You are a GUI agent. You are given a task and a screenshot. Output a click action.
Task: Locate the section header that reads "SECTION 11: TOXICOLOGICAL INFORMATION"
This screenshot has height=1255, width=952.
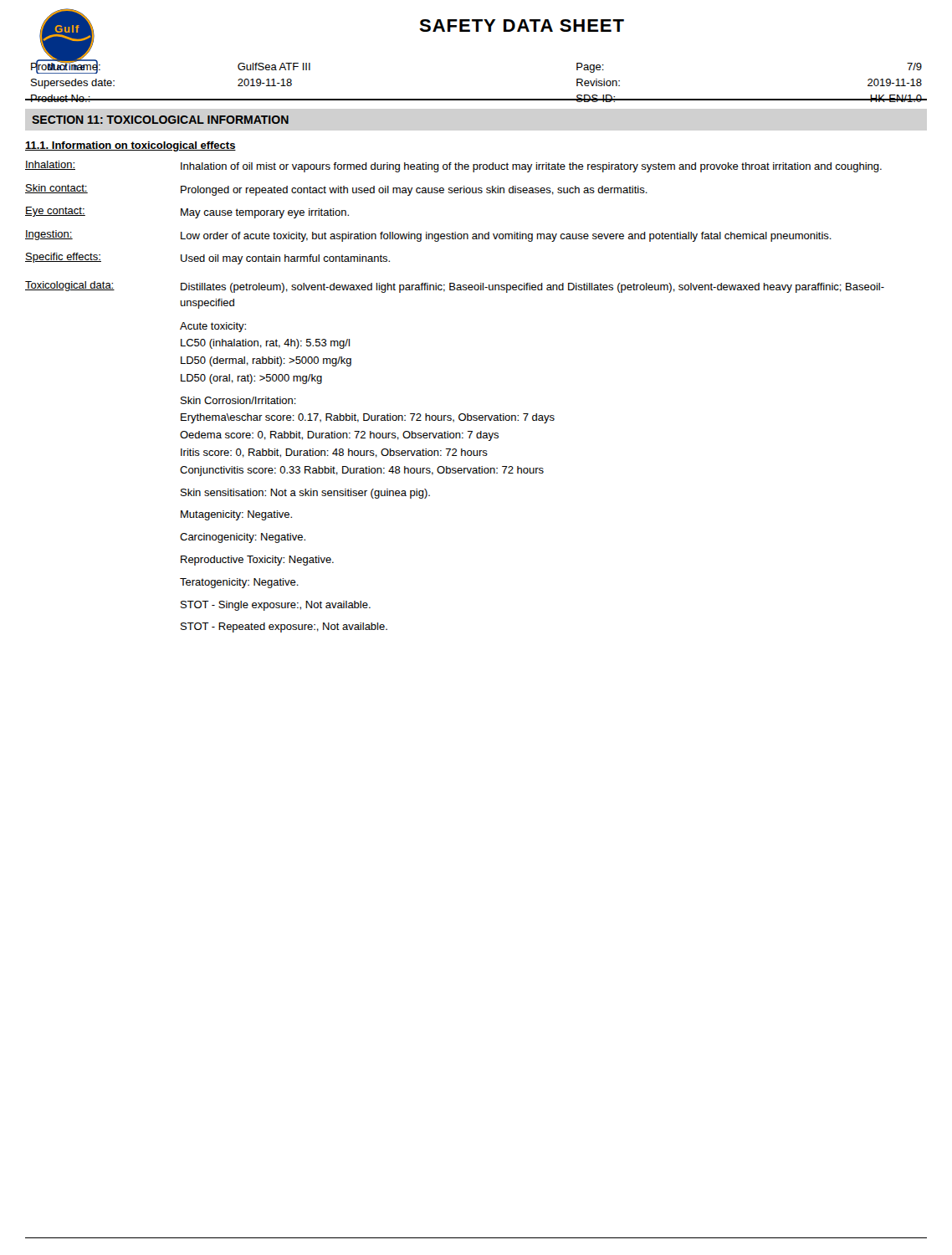160,120
